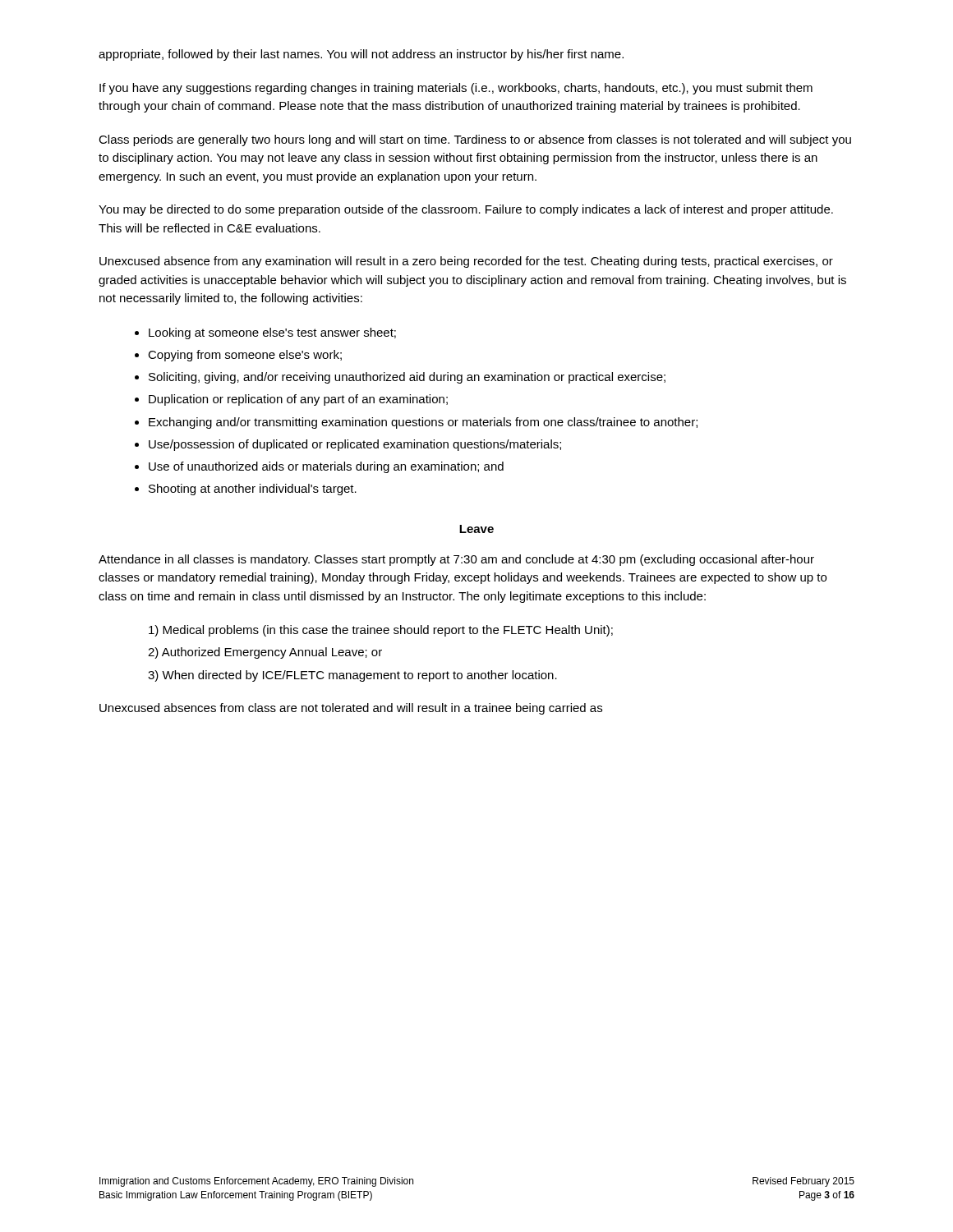
Task: Select the list item that reads "Use/possession of duplicated"
Action: tap(355, 444)
